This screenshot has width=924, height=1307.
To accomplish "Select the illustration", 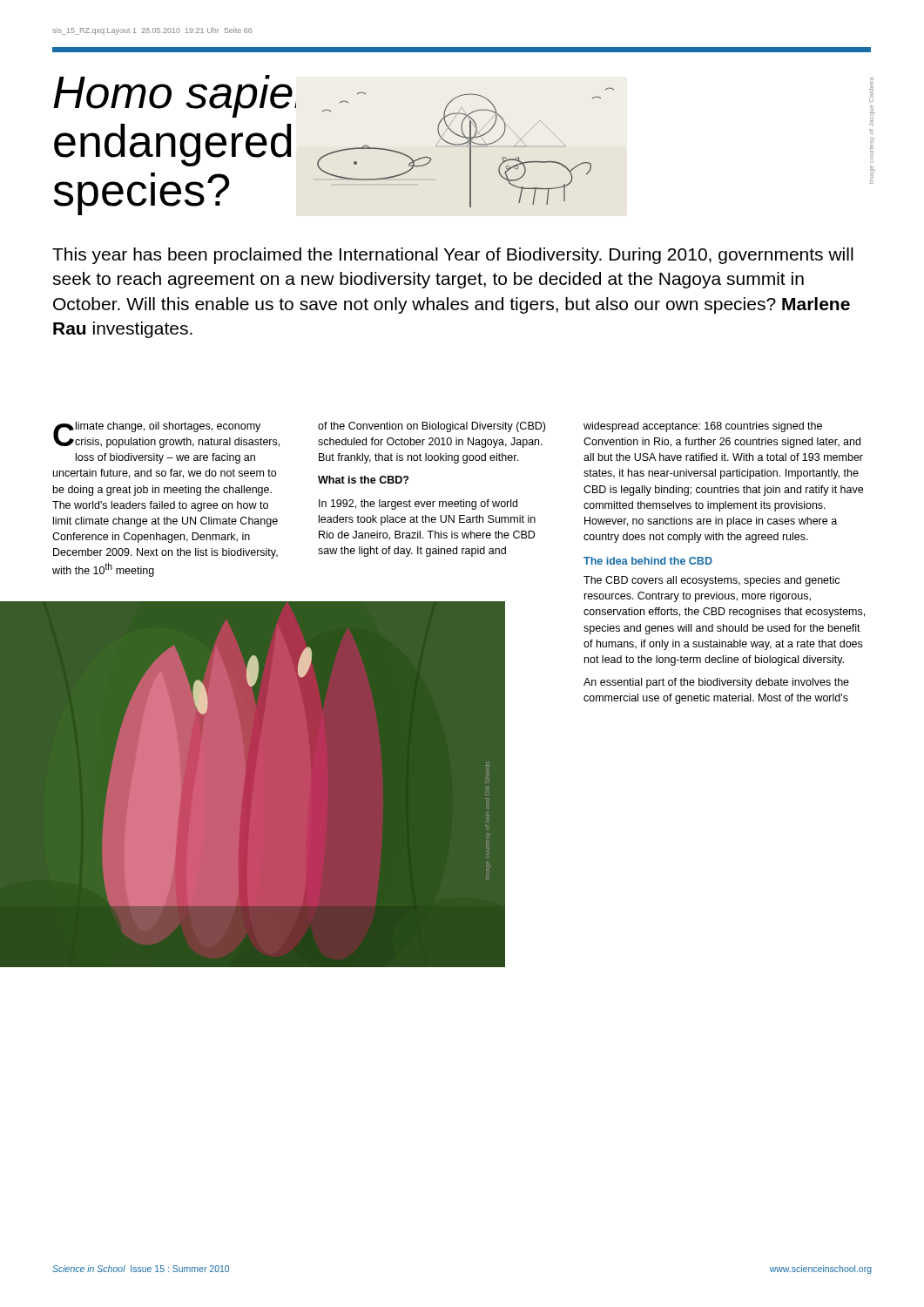I will click(462, 146).
